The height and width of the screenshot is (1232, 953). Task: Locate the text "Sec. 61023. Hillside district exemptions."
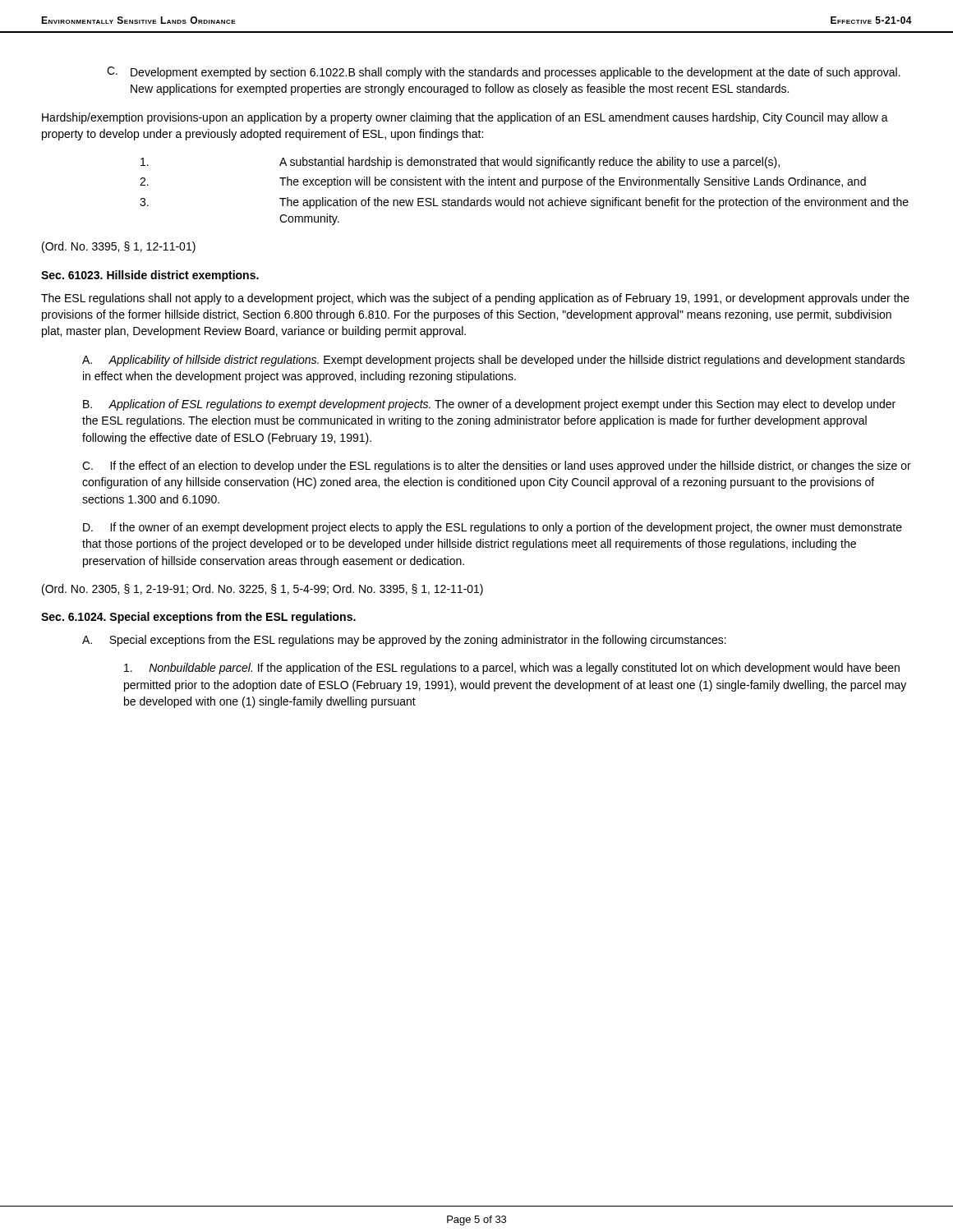pos(150,275)
